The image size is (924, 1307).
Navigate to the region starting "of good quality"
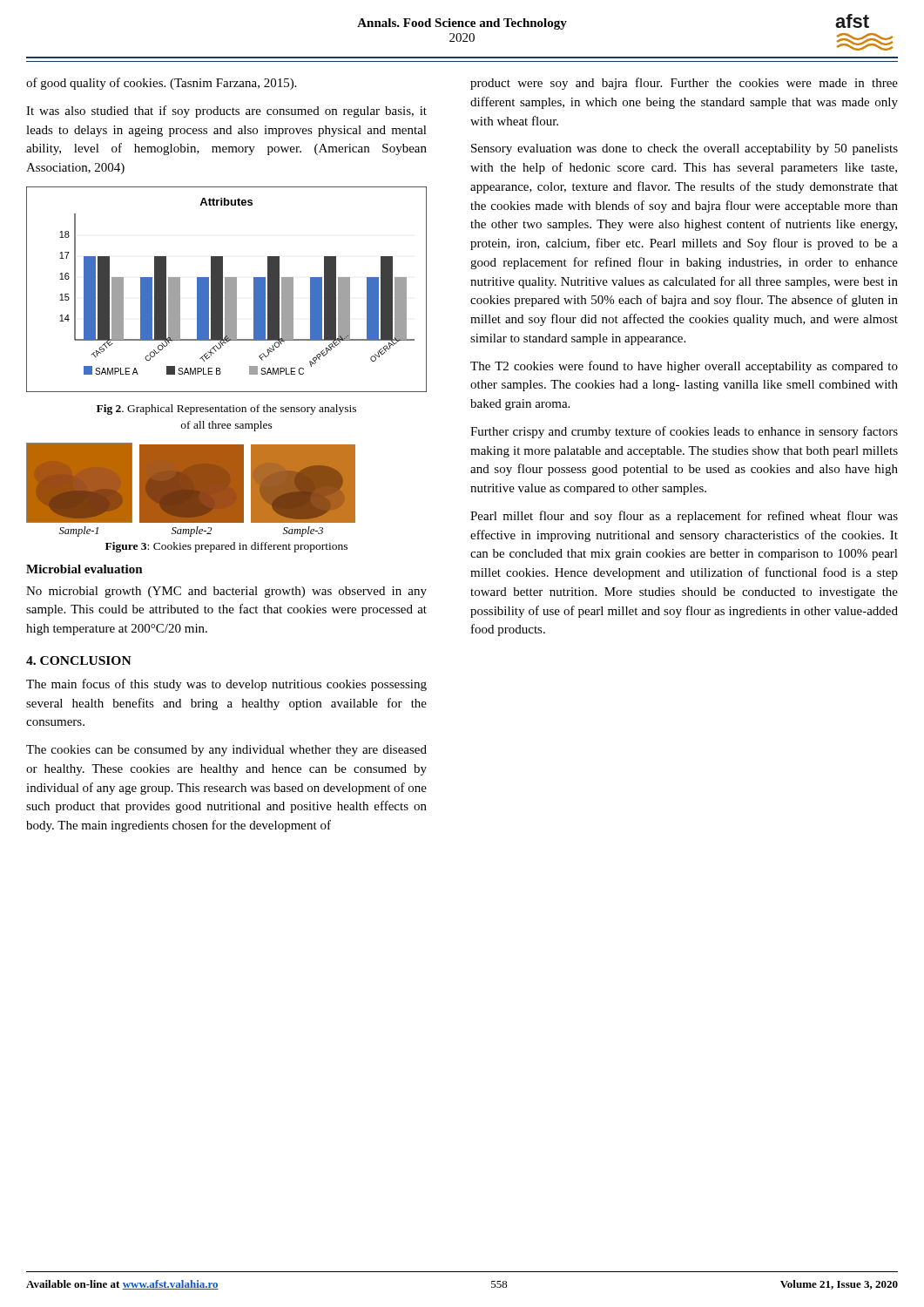(162, 83)
